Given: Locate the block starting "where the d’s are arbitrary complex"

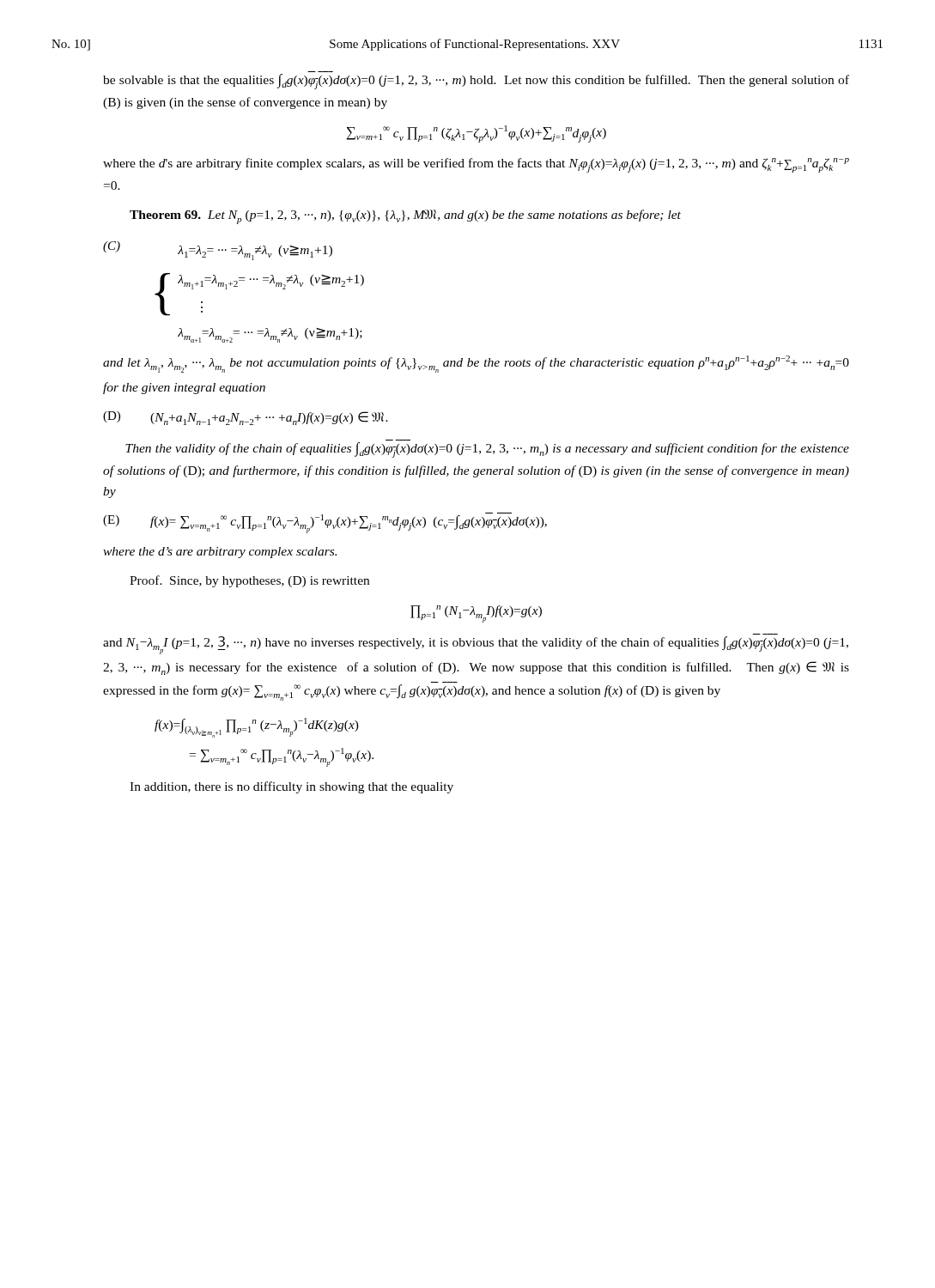Looking at the screenshot, I should click(220, 553).
